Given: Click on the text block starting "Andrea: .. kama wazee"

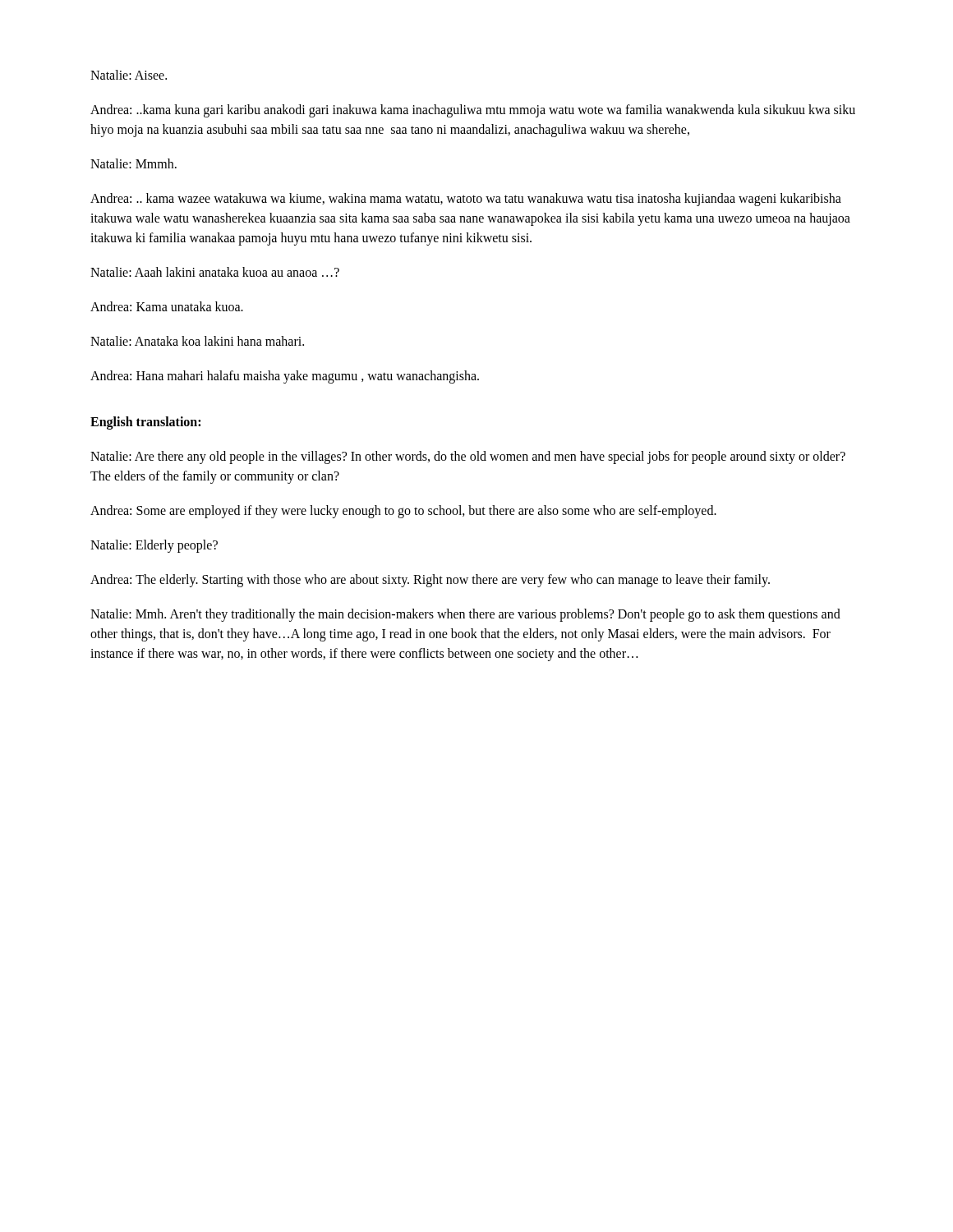Looking at the screenshot, I should click(470, 218).
